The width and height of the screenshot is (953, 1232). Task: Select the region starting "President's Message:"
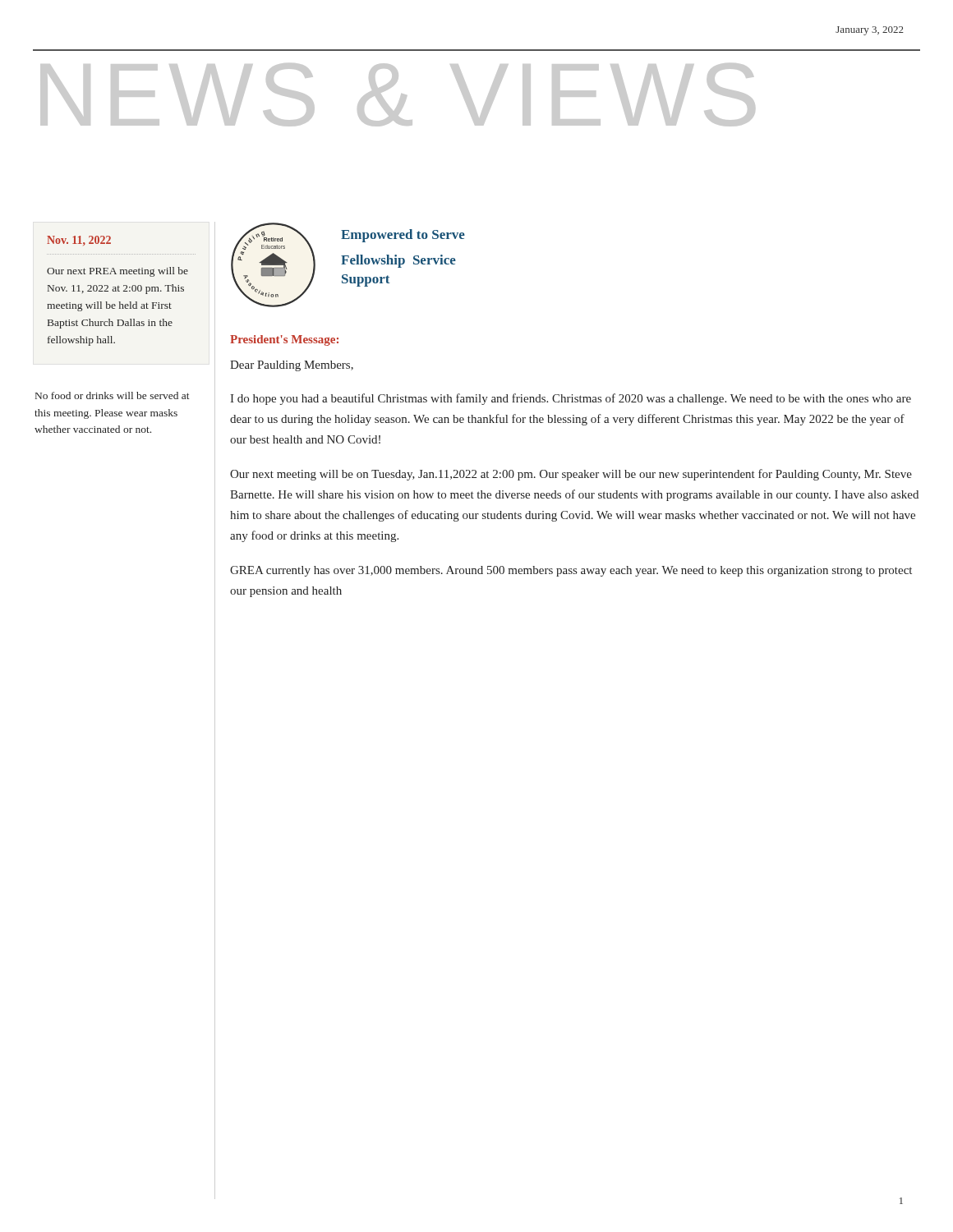[285, 339]
